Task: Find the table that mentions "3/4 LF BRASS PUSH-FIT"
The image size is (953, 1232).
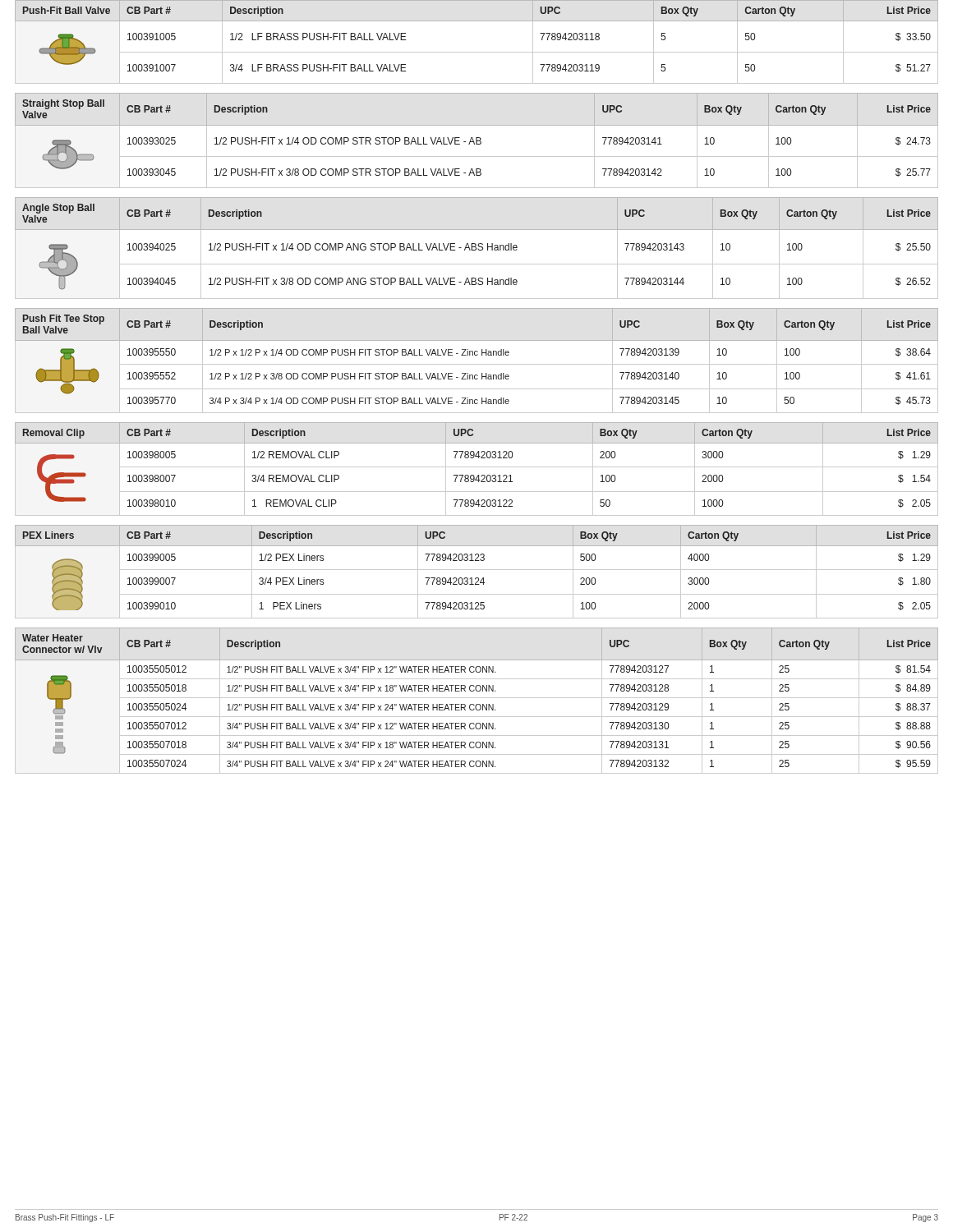Action: click(476, 42)
